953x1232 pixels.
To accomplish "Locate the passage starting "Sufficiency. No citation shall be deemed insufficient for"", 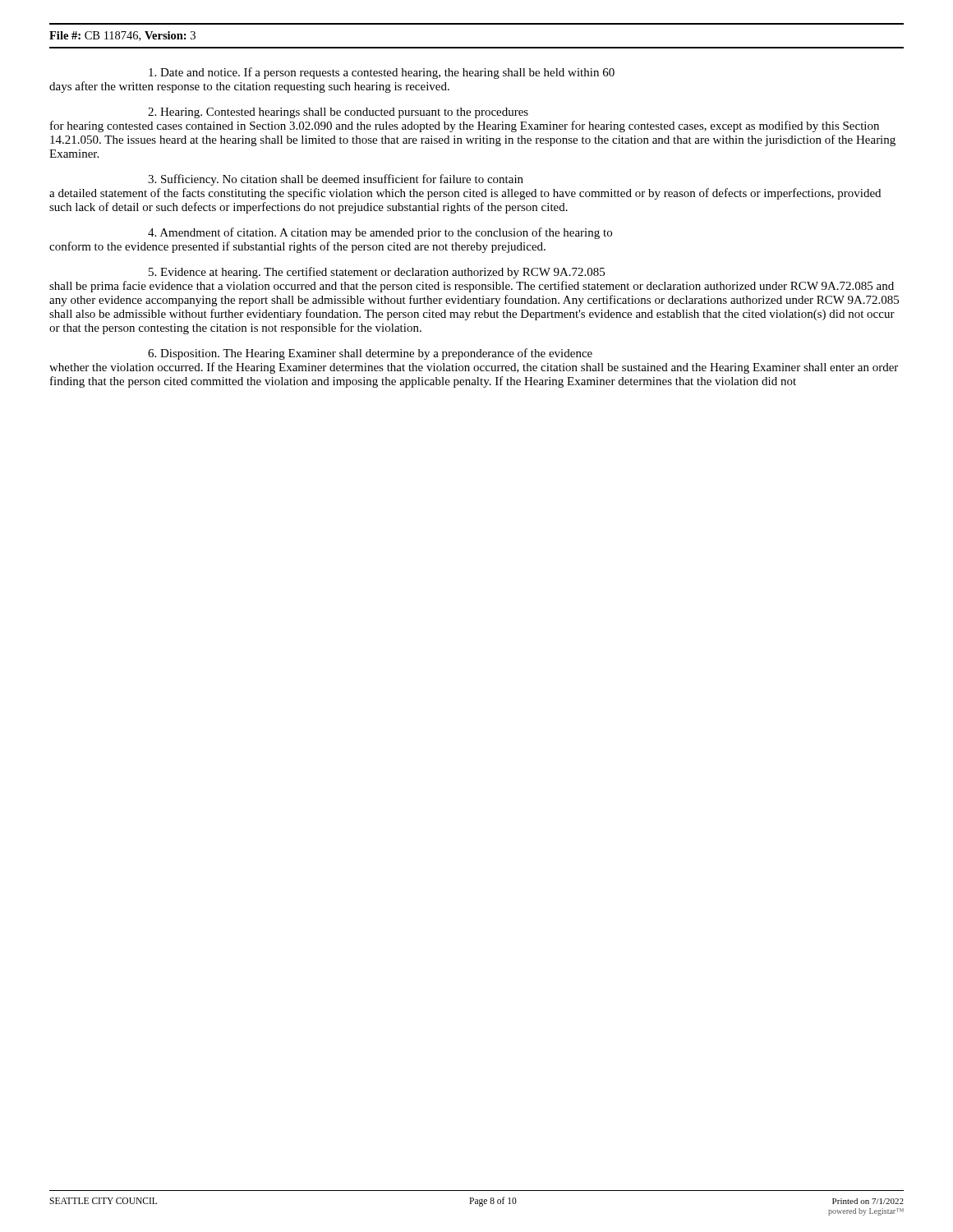I will pyautogui.click(x=476, y=193).
